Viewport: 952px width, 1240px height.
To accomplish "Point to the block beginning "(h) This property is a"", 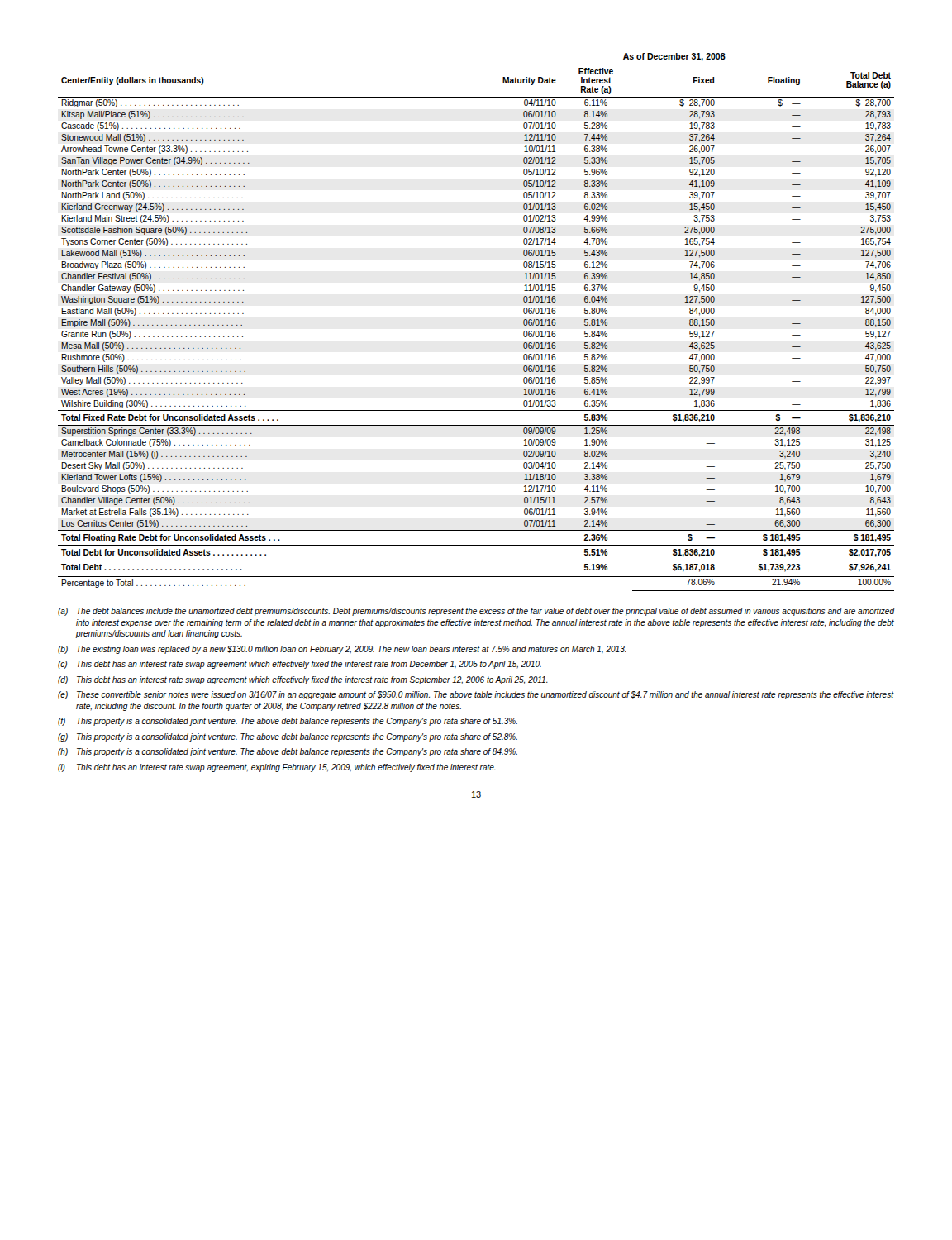I will 476,752.
